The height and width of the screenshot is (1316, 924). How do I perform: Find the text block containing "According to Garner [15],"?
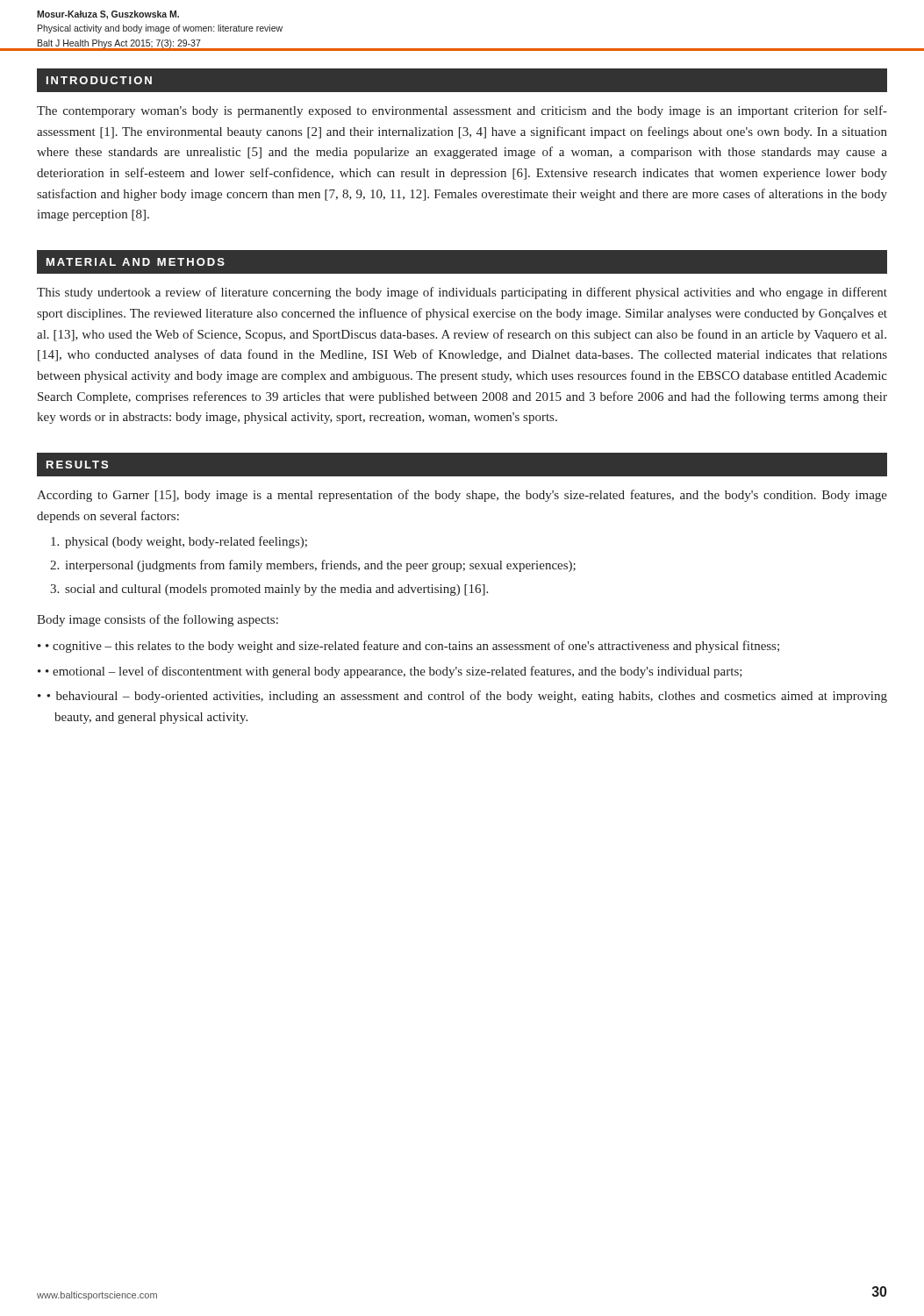coord(462,505)
